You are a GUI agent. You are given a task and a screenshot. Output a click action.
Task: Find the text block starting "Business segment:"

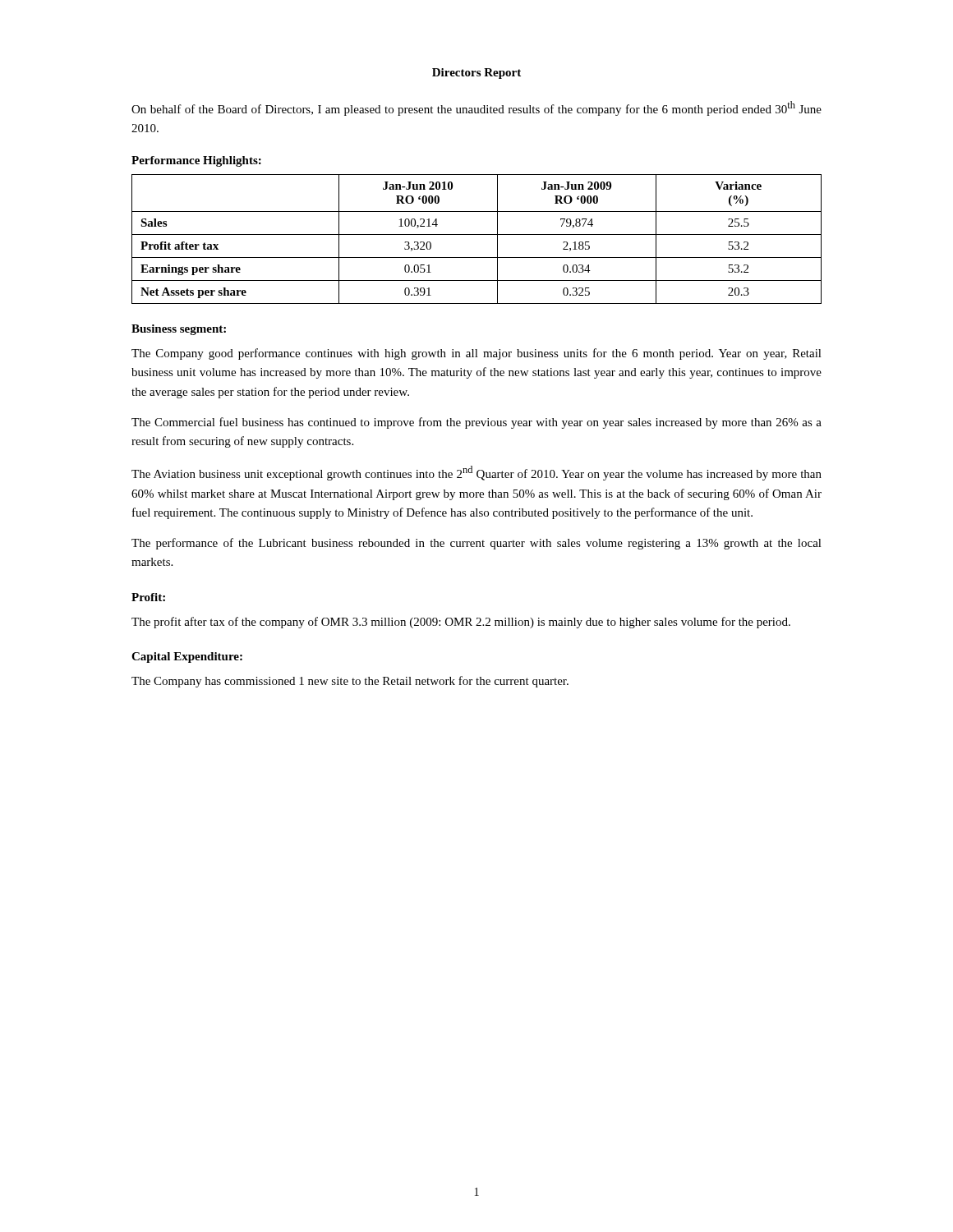tap(179, 329)
